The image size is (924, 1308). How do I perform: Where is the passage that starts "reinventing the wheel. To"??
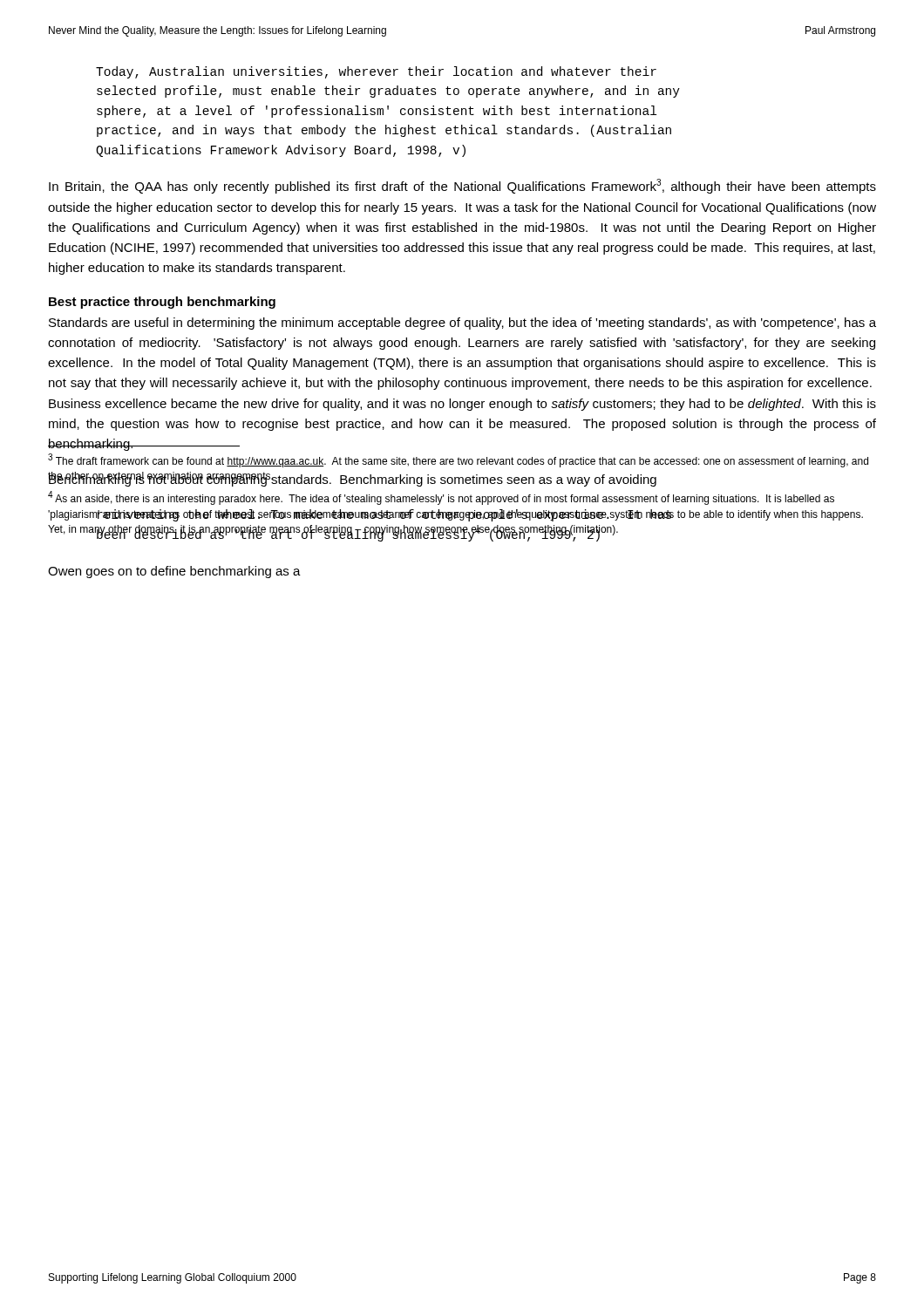pos(477,525)
